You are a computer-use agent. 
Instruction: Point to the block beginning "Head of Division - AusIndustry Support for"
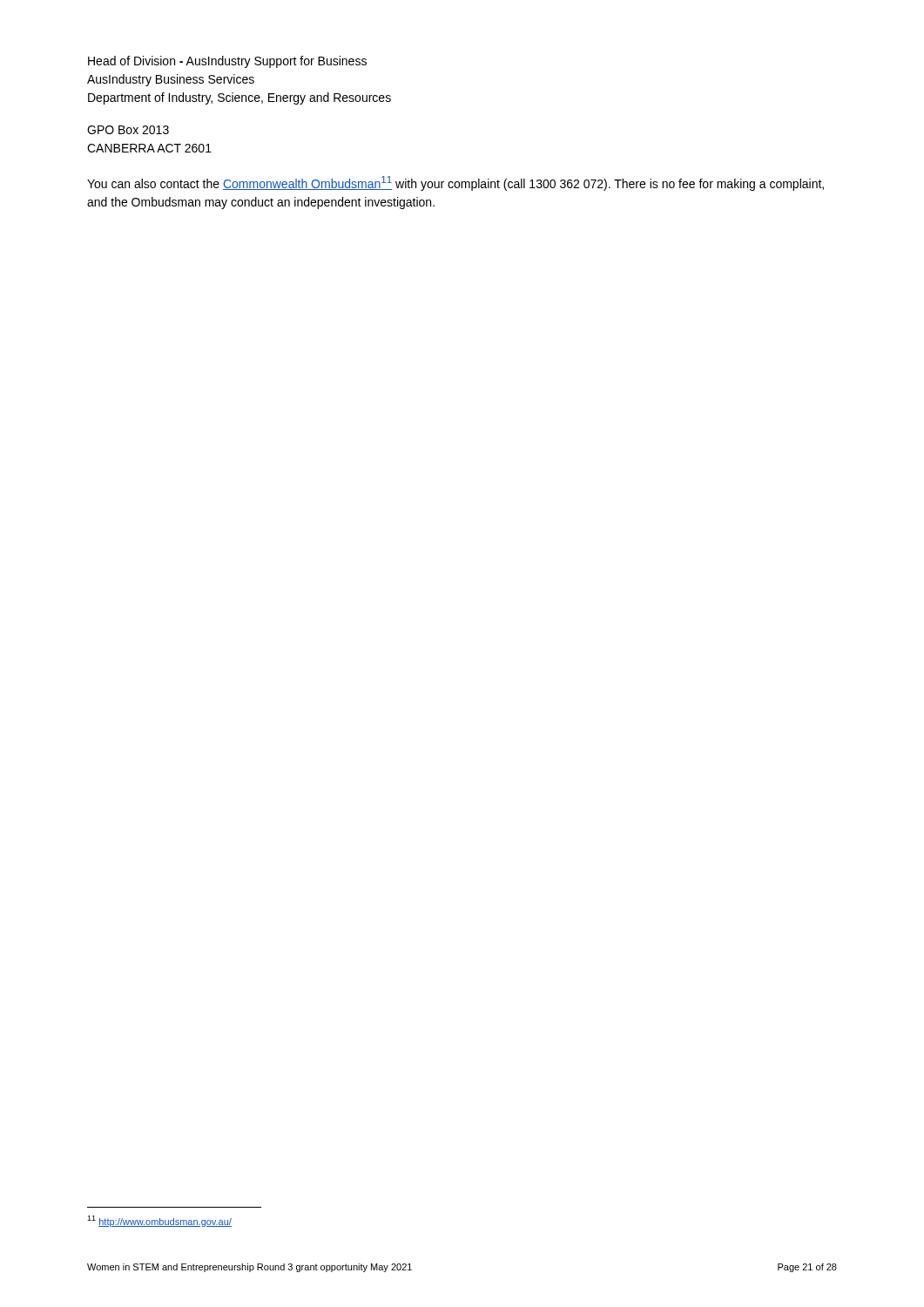227,62
